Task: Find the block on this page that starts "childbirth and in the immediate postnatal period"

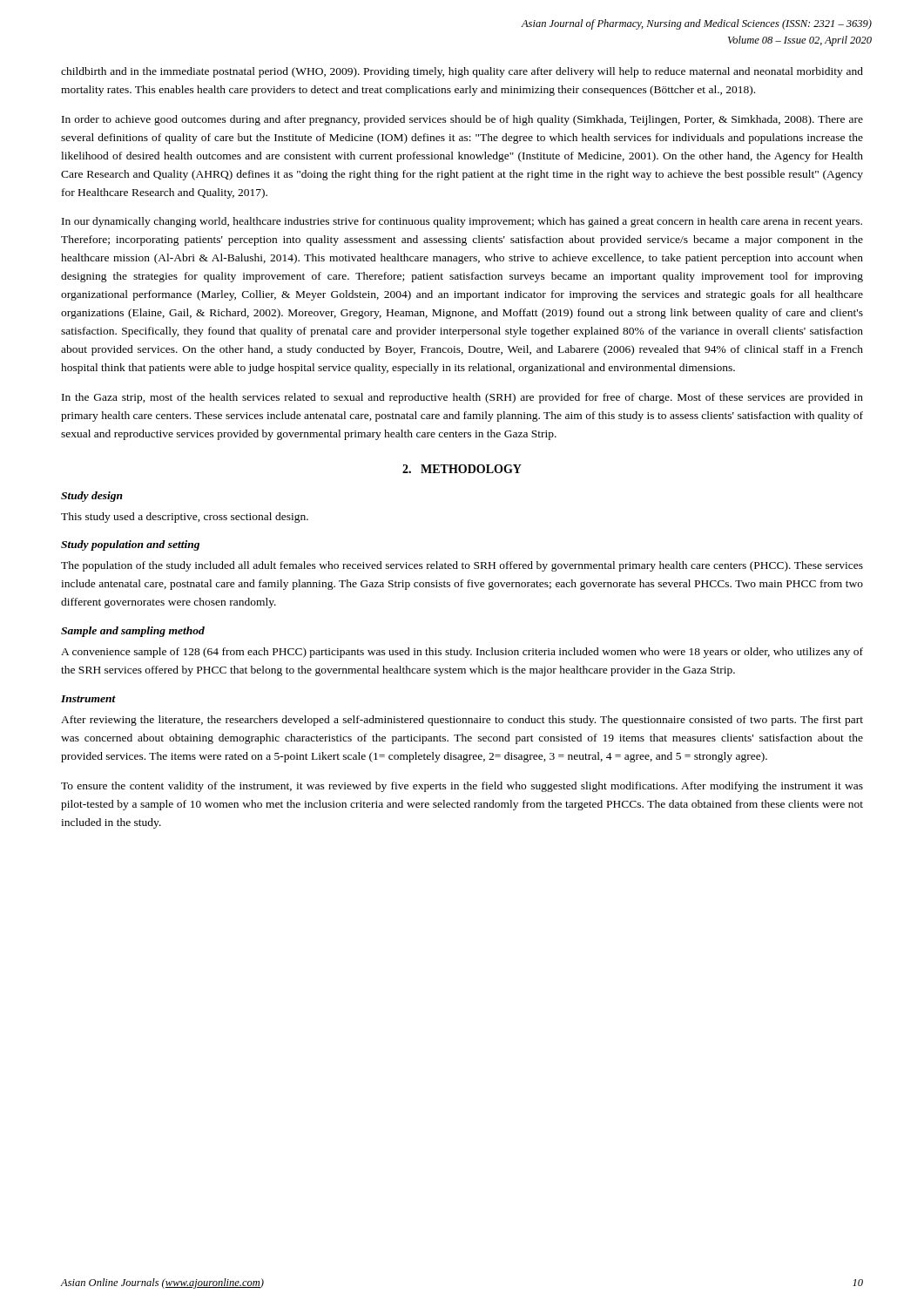Action: click(x=462, y=80)
